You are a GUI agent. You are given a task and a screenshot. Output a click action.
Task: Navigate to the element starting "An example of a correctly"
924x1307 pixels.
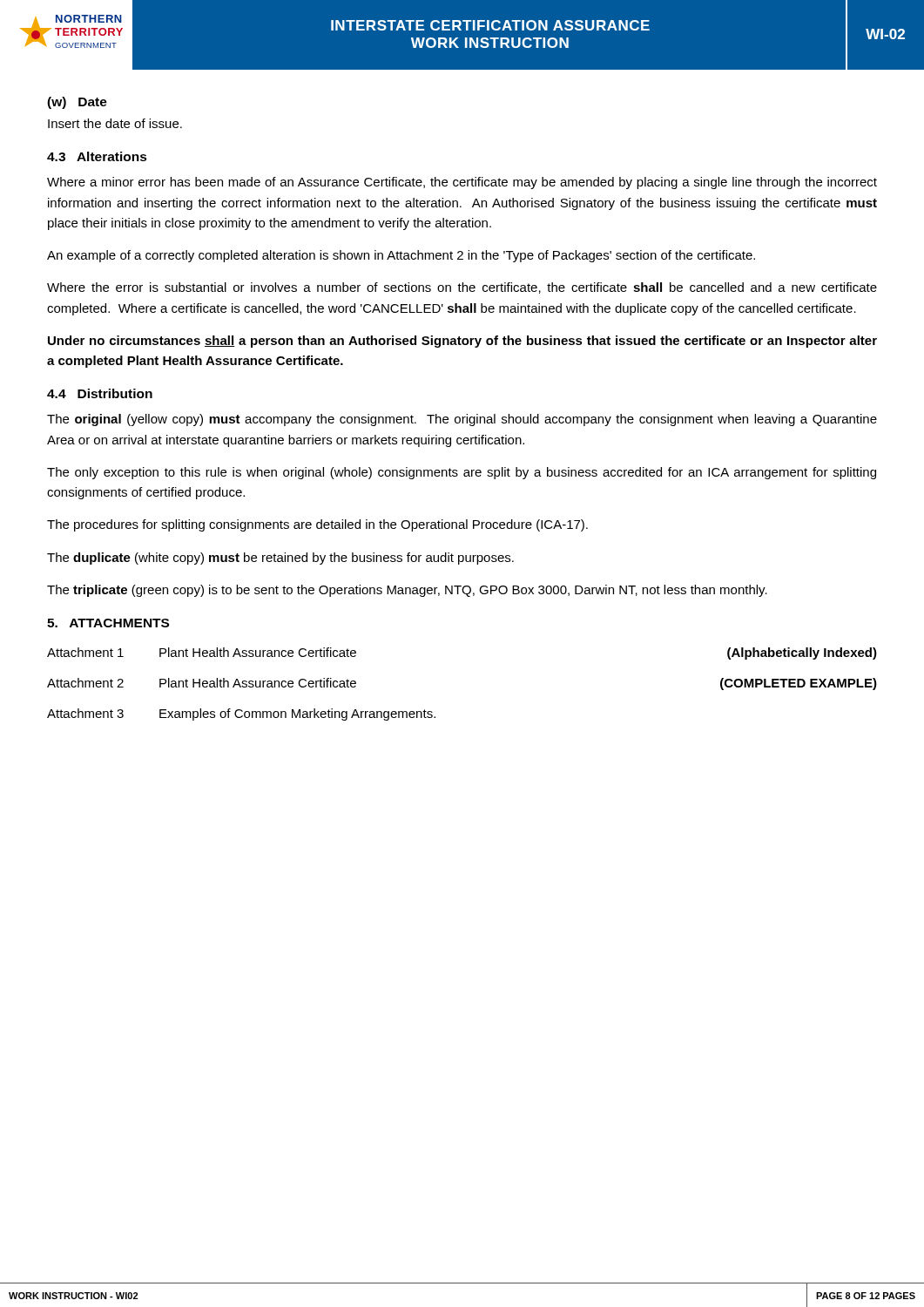(x=402, y=255)
